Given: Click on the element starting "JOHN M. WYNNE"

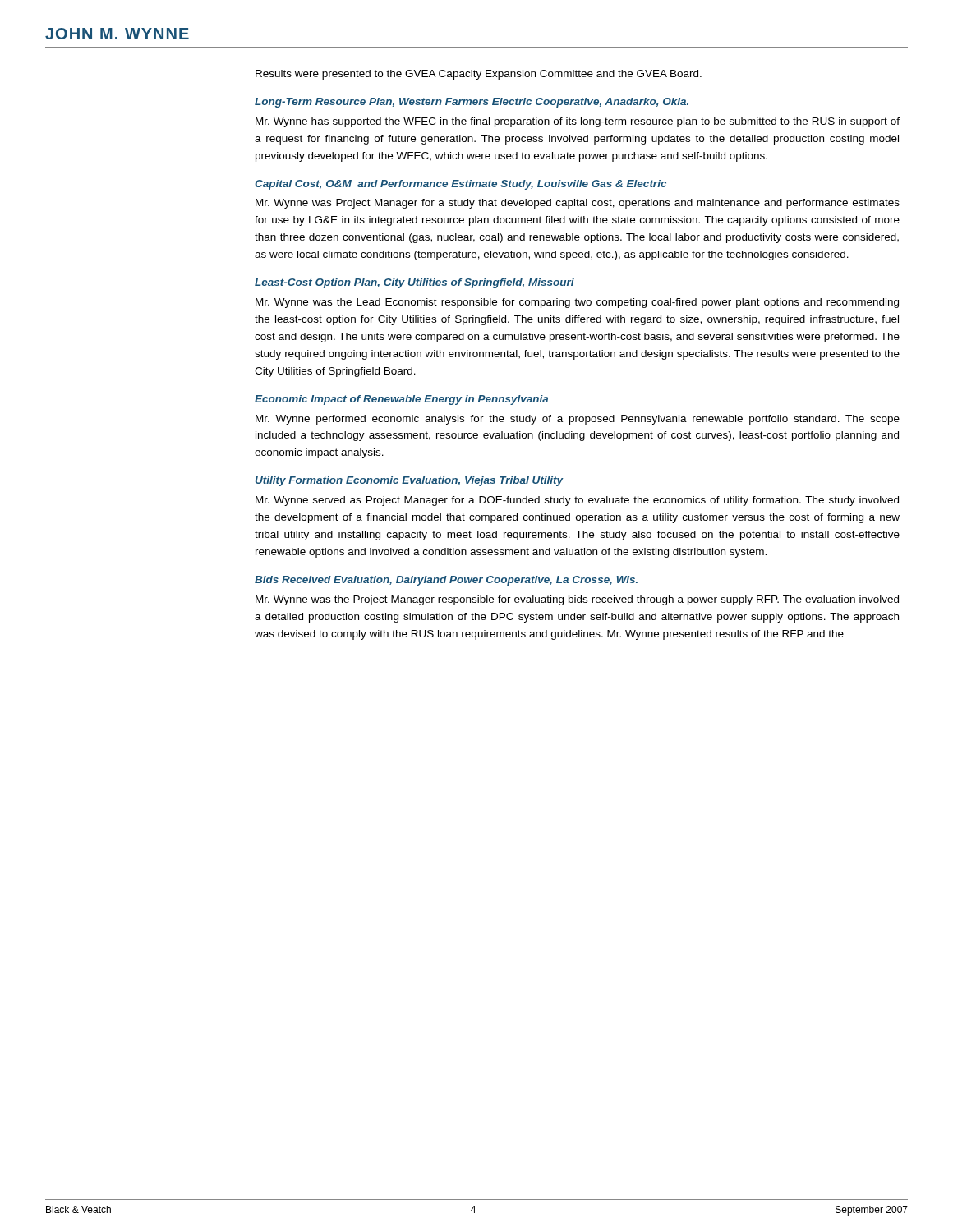Looking at the screenshot, I should pyautogui.click(x=118, y=34).
